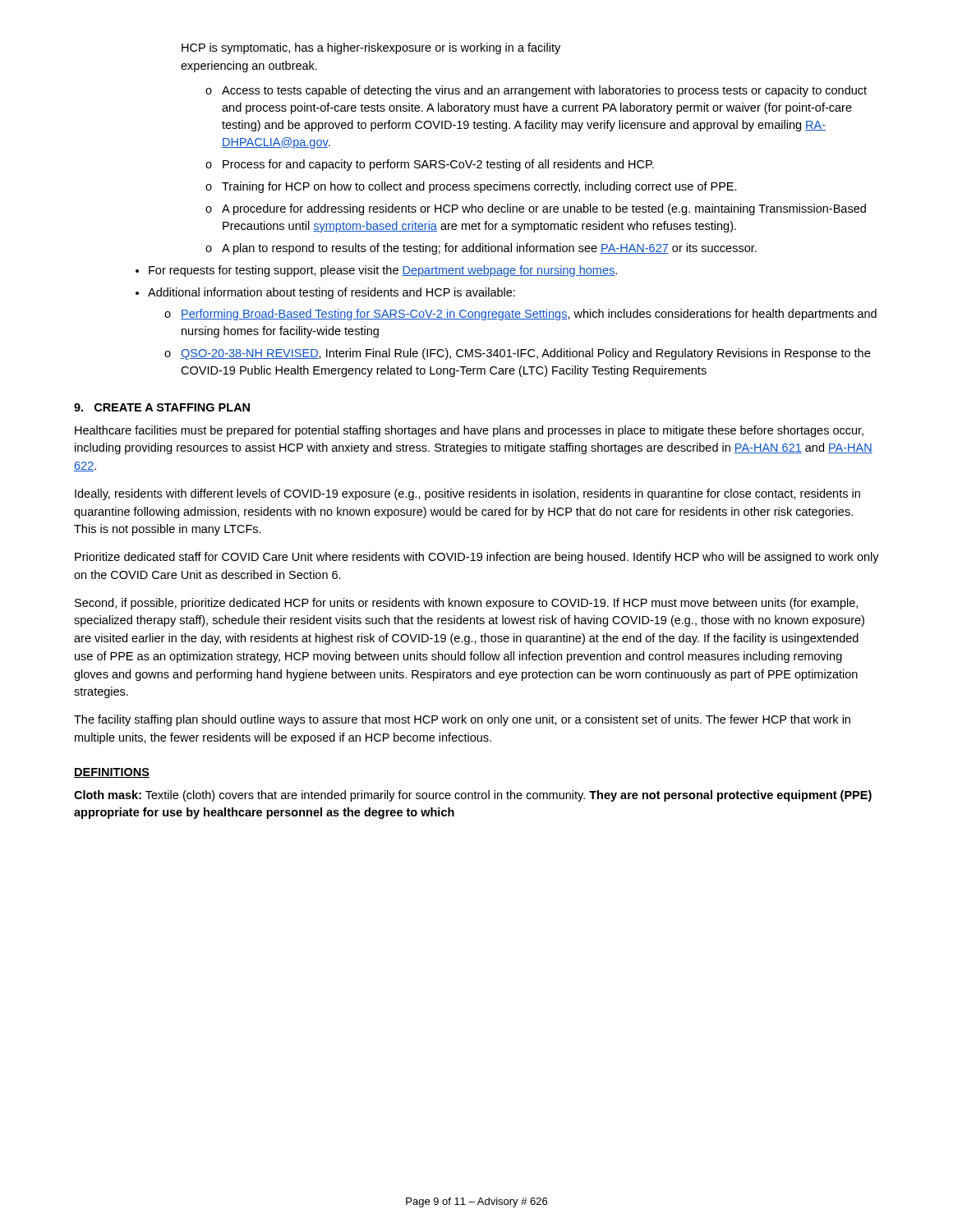Find the block on this page that starts "The facility staffing plan should outline ways to"
The image size is (953, 1232).
pos(462,729)
